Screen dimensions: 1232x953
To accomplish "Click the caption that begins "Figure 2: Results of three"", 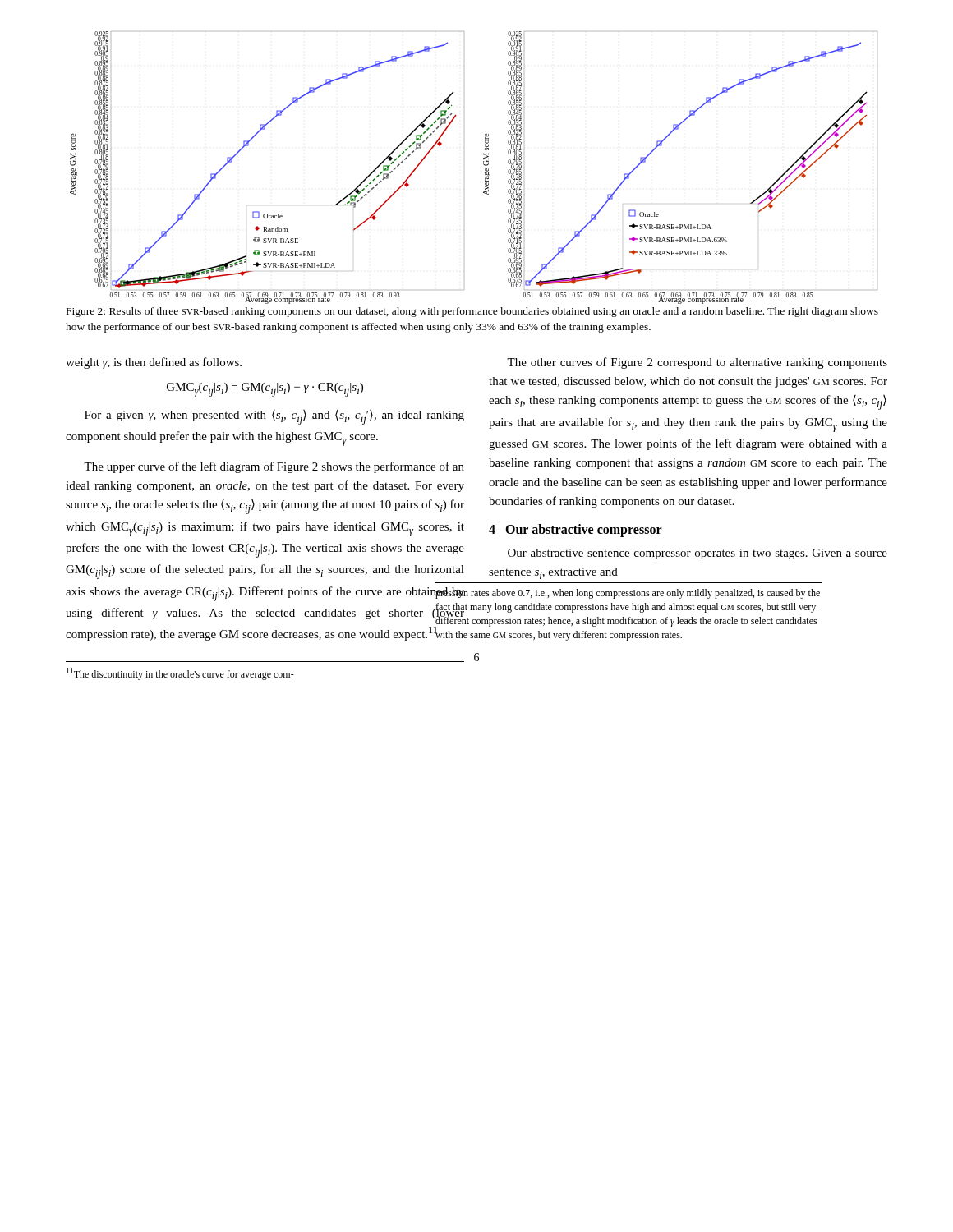I will point(472,319).
